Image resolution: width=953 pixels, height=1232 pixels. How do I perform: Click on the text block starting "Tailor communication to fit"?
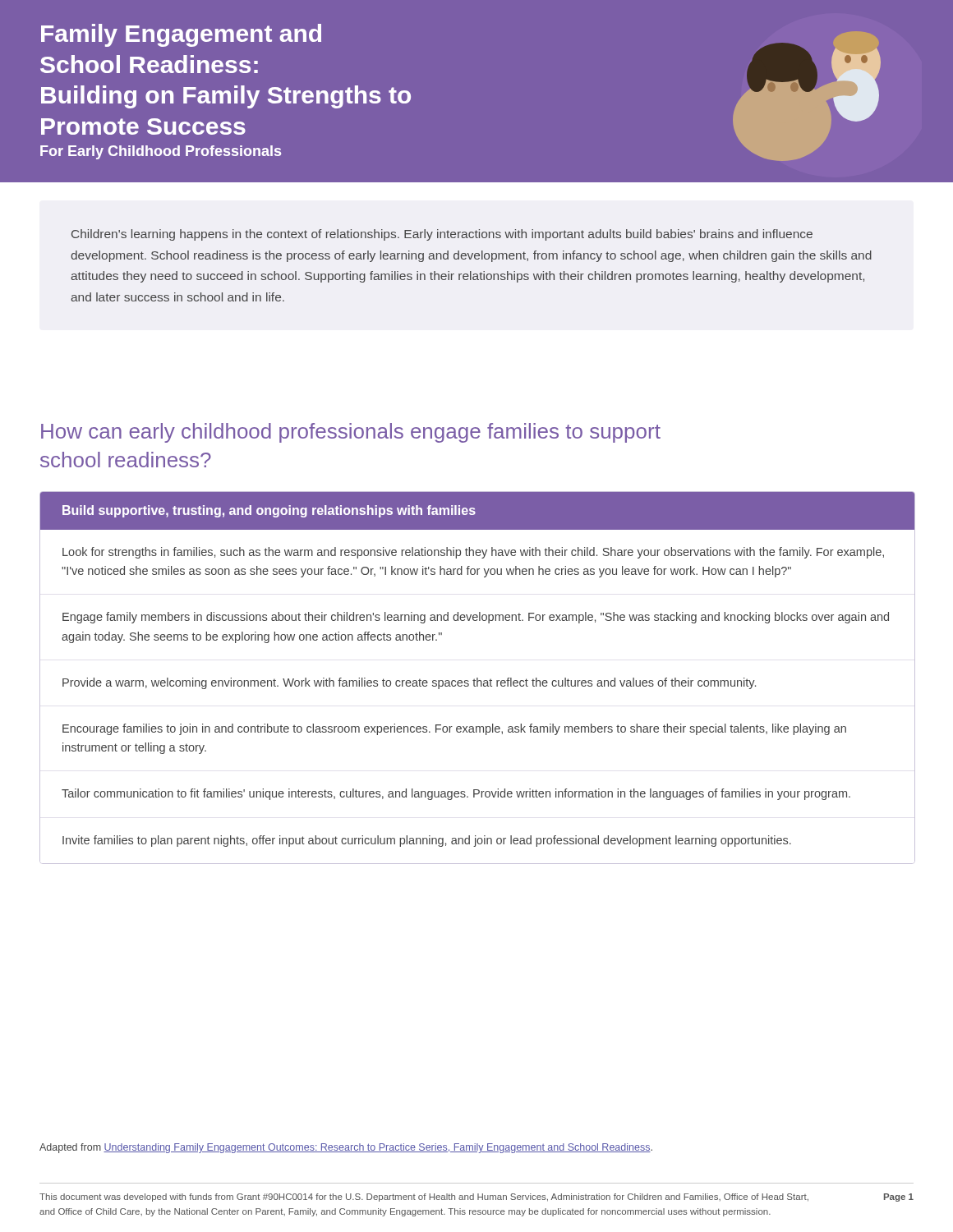(456, 794)
